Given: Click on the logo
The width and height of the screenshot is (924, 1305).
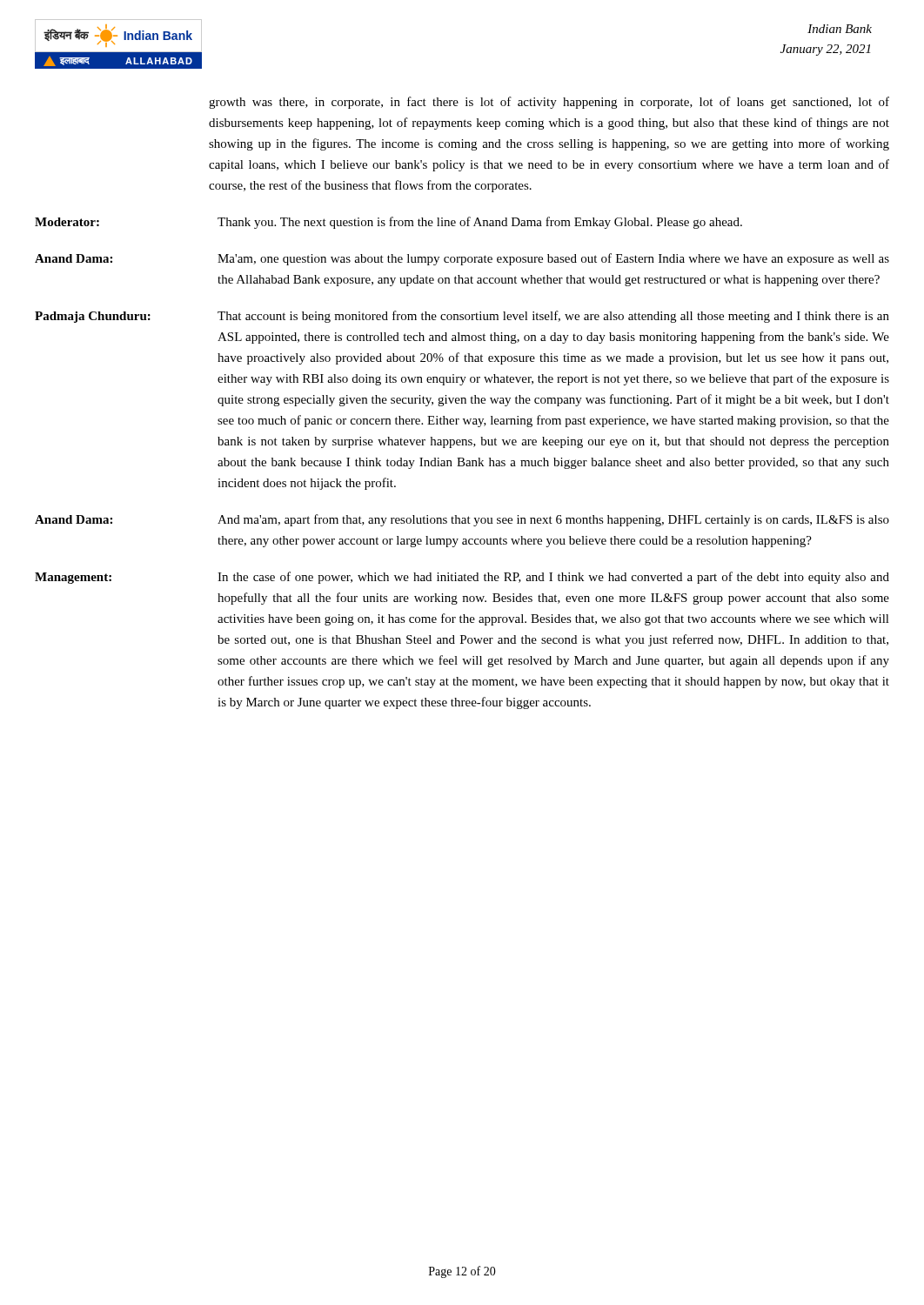Looking at the screenshot, I should point(131,44).
